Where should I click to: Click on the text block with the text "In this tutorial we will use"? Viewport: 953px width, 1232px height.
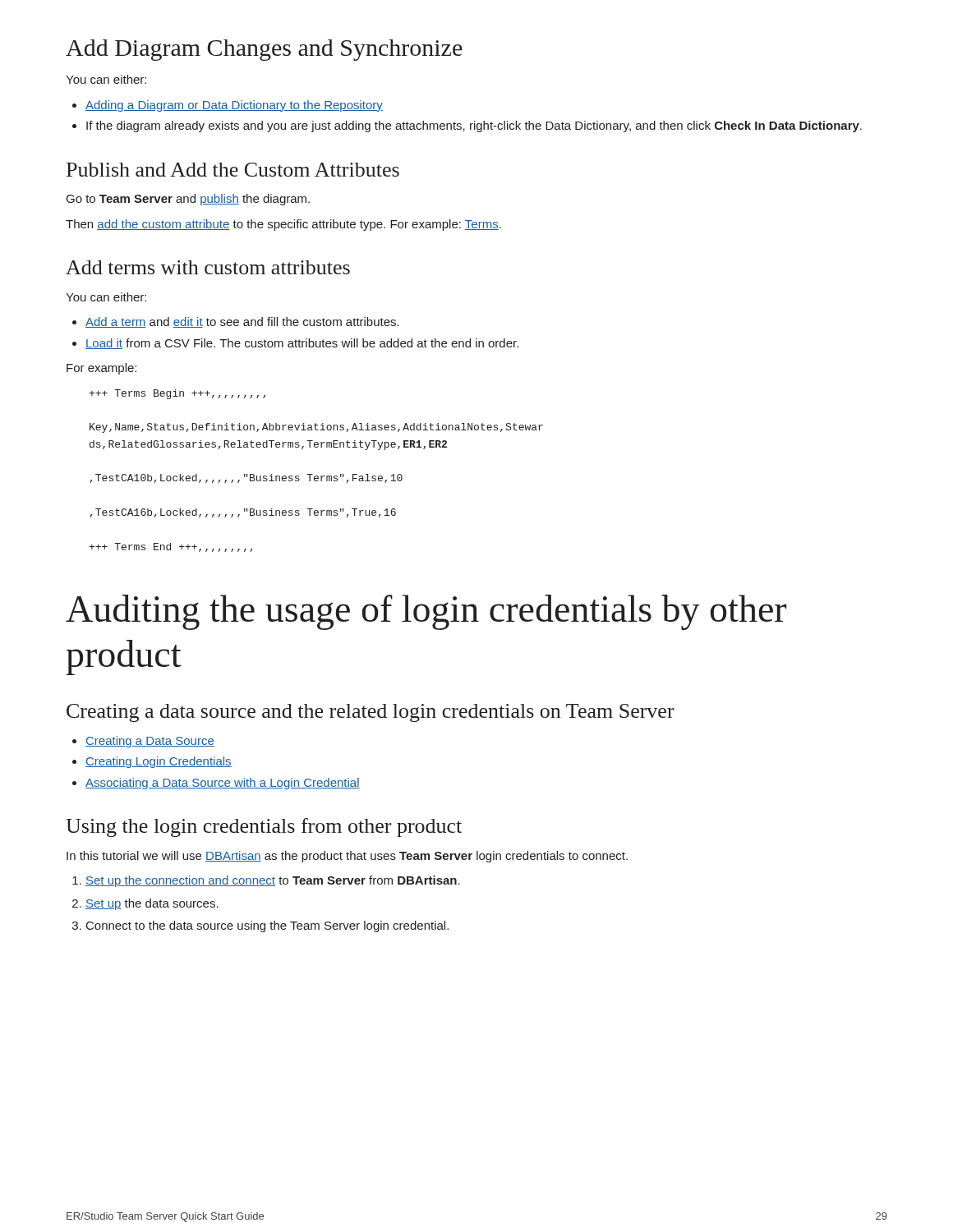(x=476, y=856)
